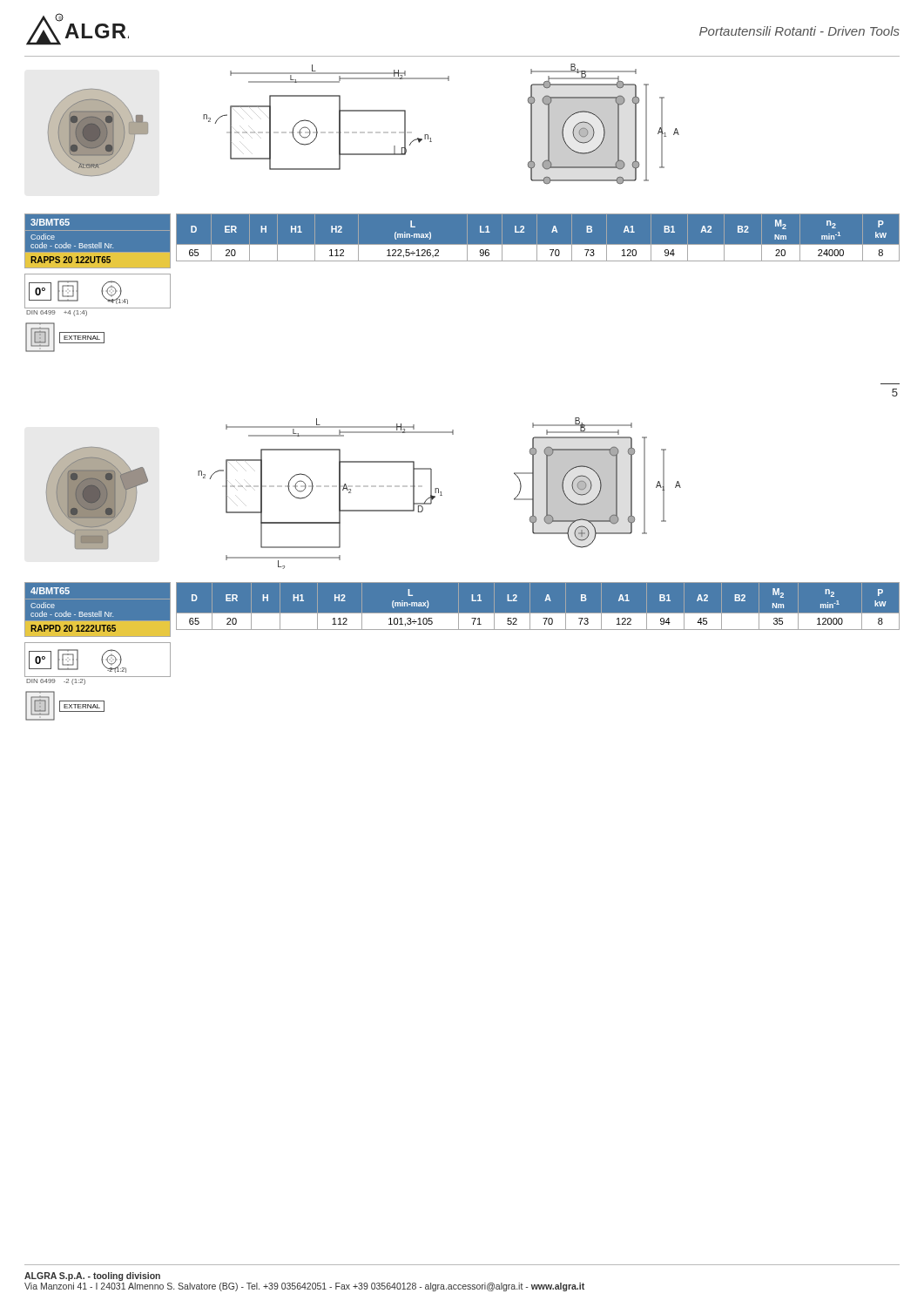
Task: Click on the logo
Action: (77, 30)
